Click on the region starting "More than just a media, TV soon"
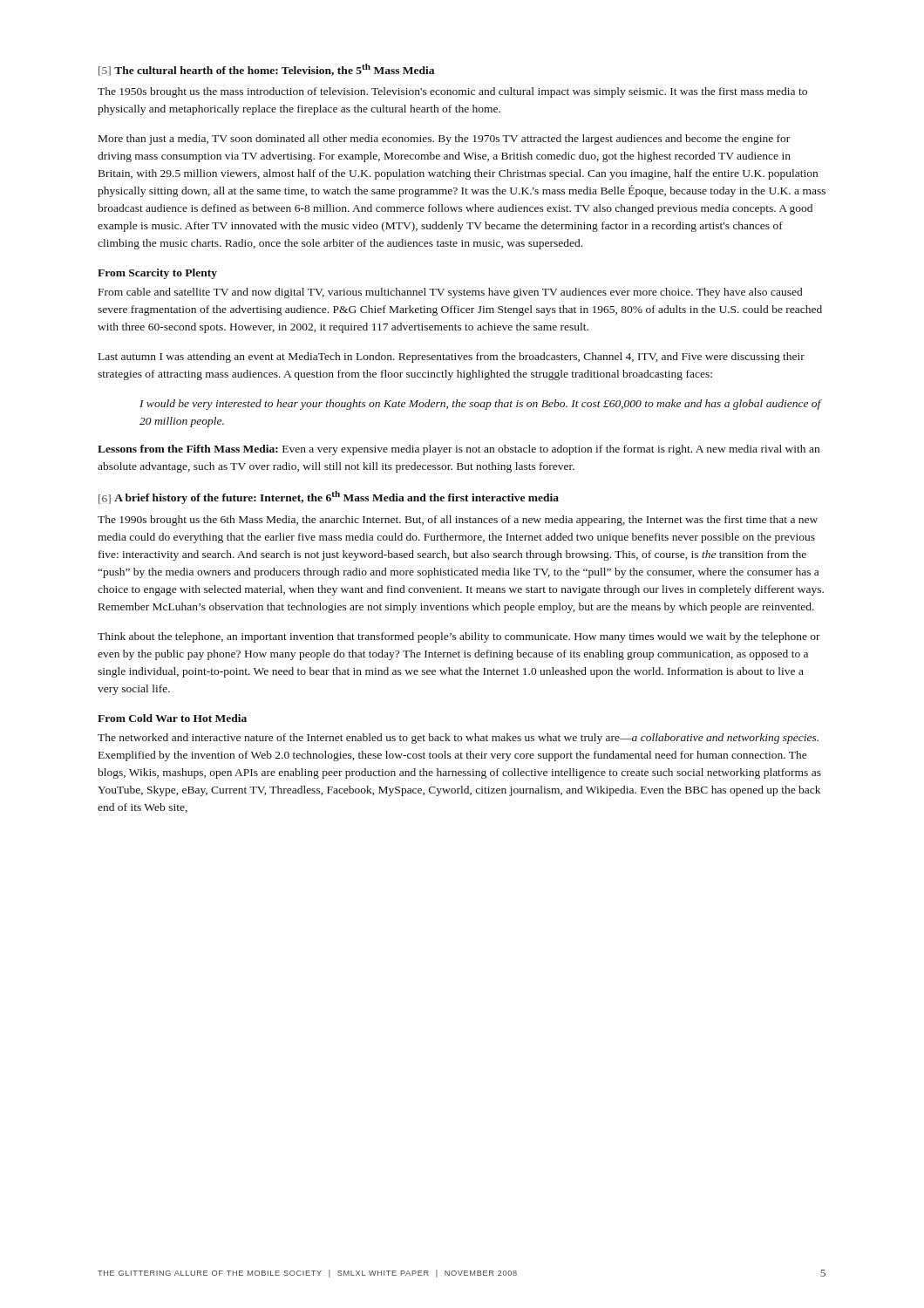924x1308 pixels. (462, 191)
